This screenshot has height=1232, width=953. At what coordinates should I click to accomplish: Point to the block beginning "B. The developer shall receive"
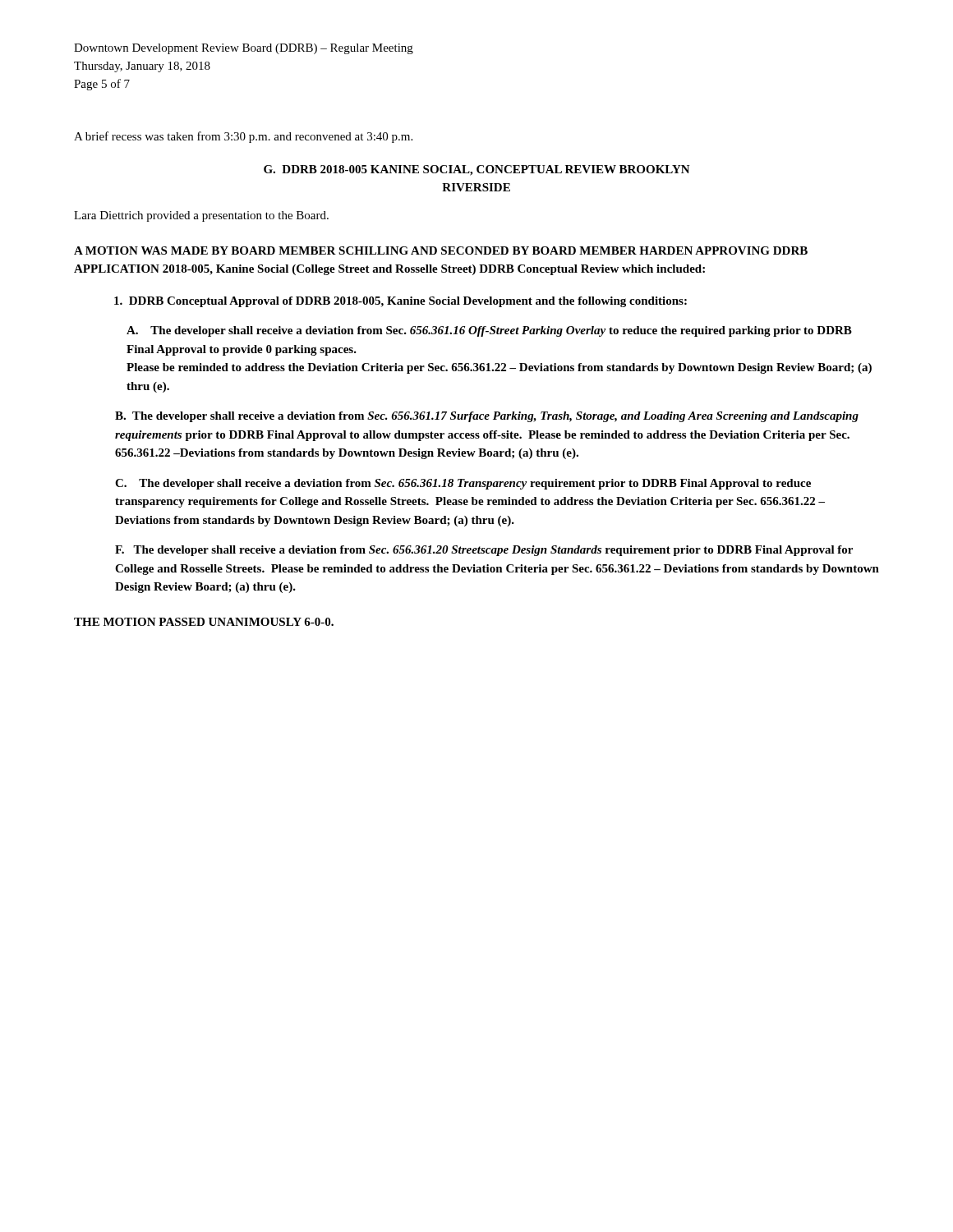[487, 434]
